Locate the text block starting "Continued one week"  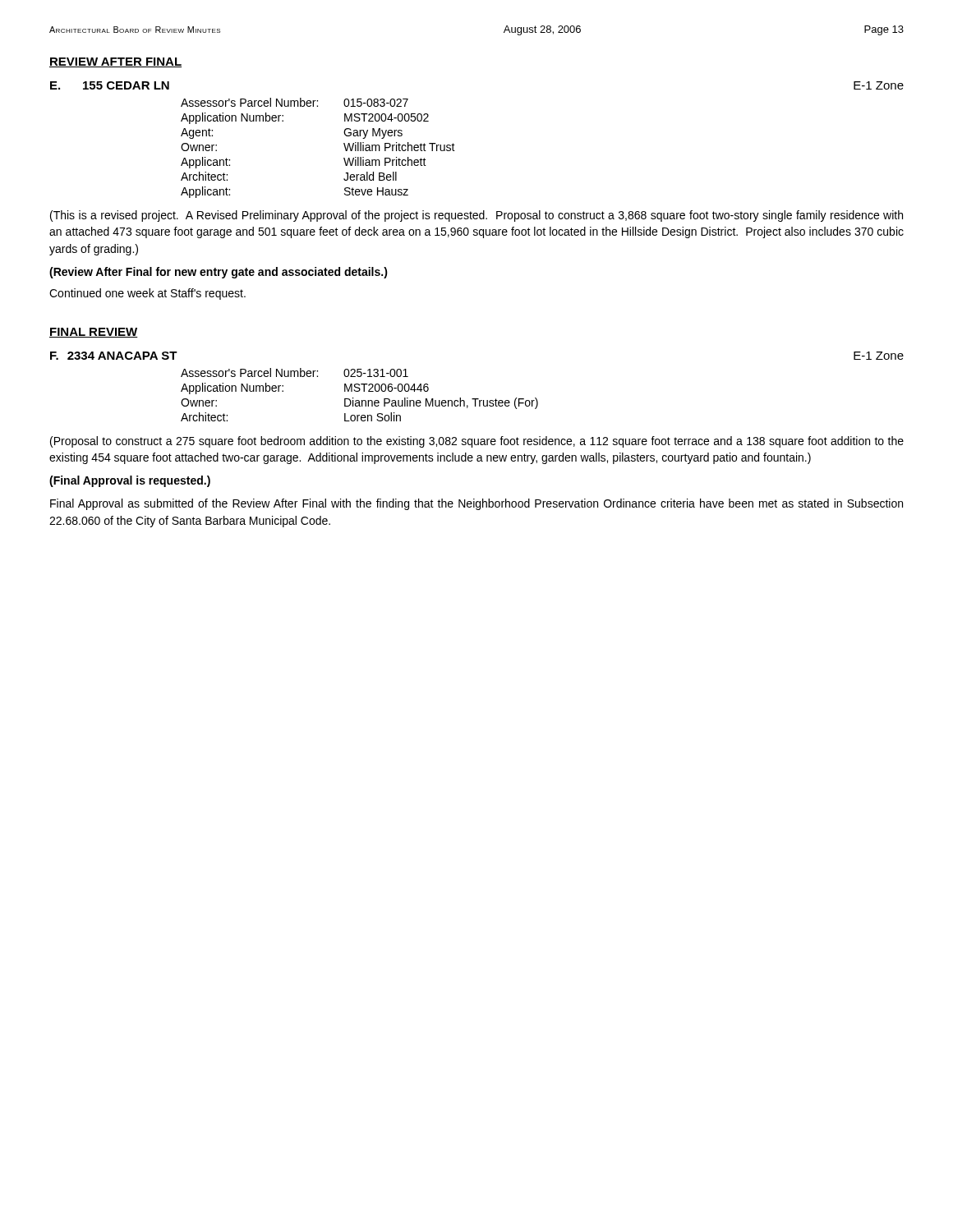(148, 293)
